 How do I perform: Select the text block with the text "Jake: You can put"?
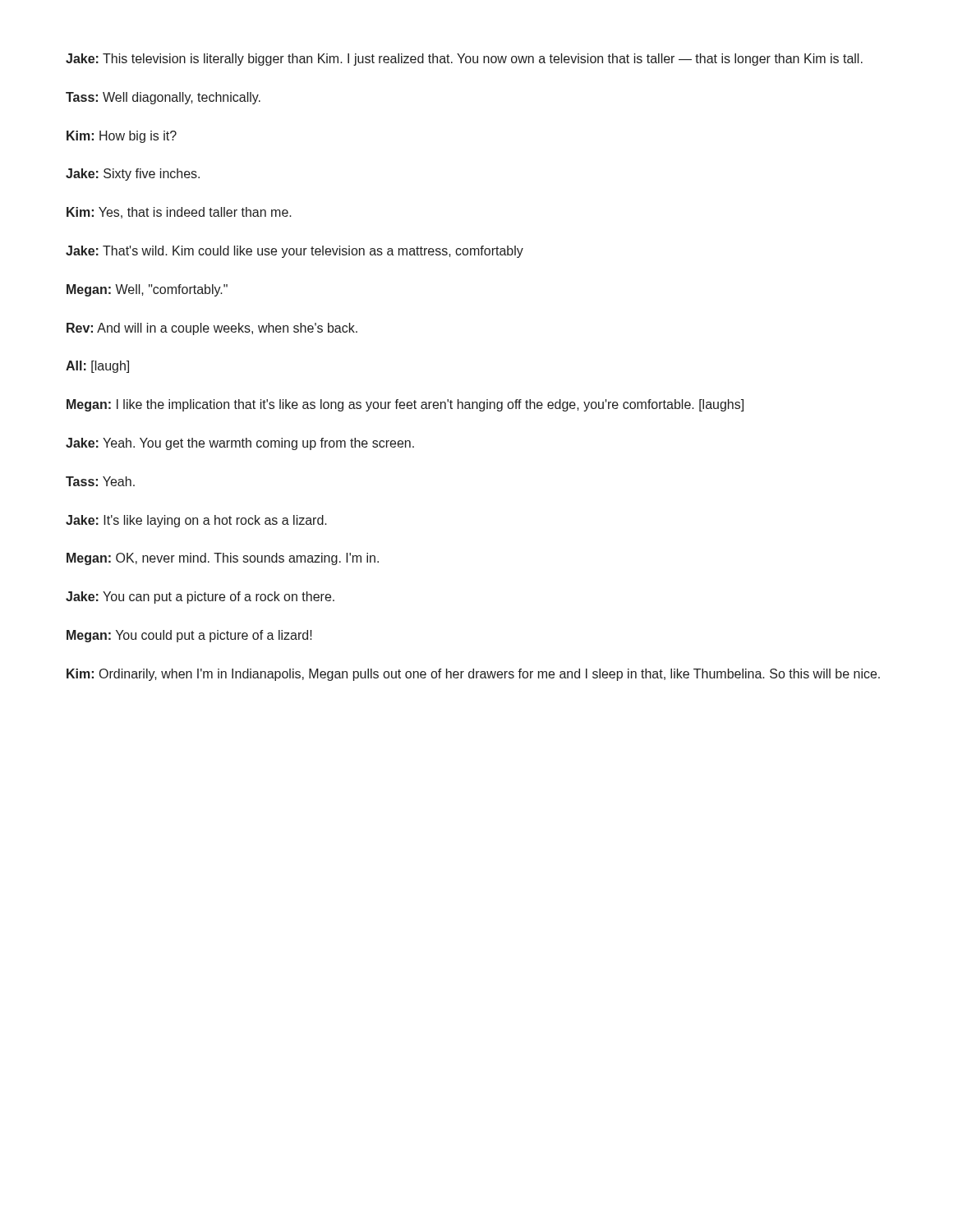201,597
